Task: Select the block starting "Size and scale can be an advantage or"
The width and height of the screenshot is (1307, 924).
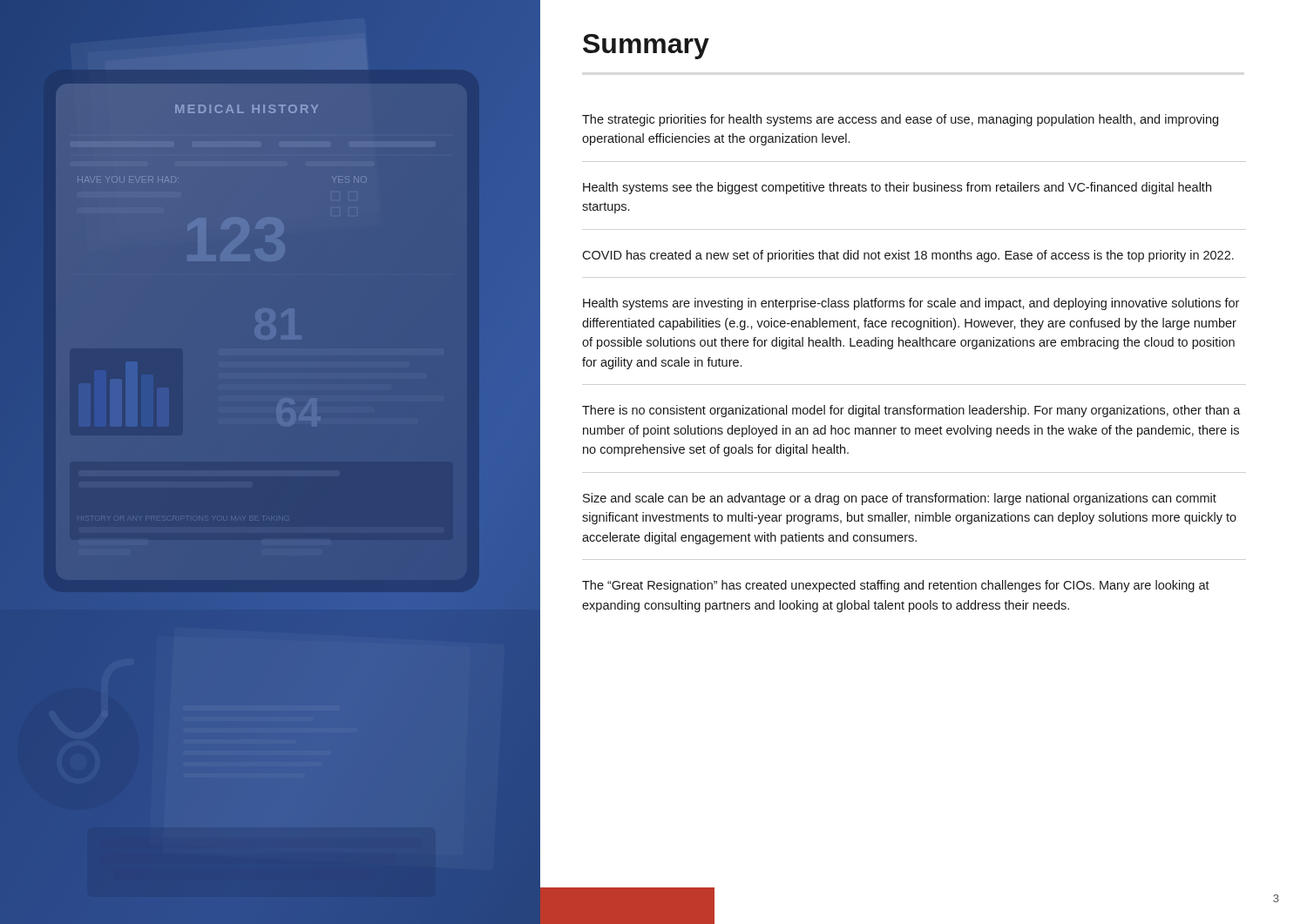Action: pyautogui.click(x=909, y=517)
